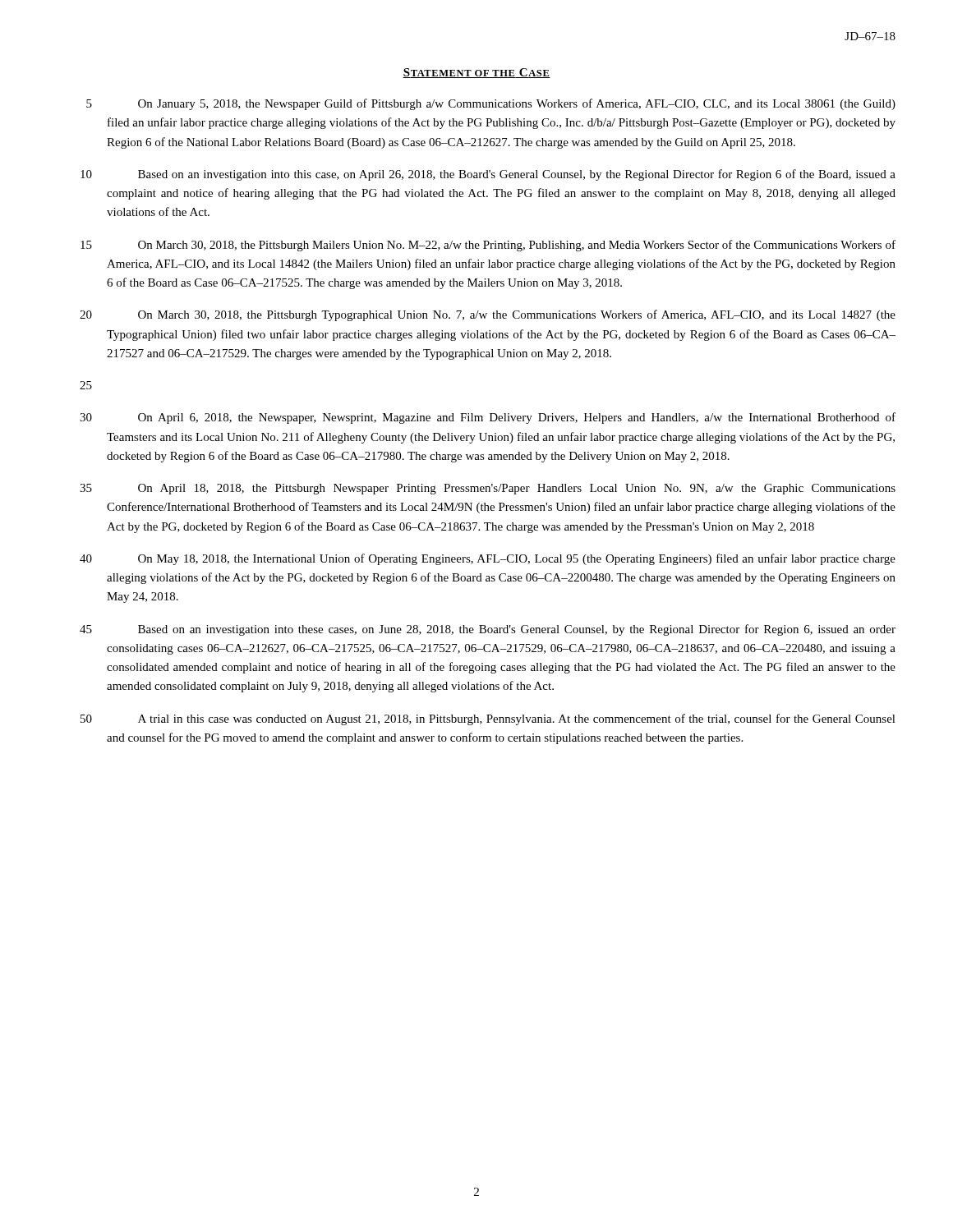Click on the section header that says "STATEMENT OF THE CASE"

coord(476,72)
